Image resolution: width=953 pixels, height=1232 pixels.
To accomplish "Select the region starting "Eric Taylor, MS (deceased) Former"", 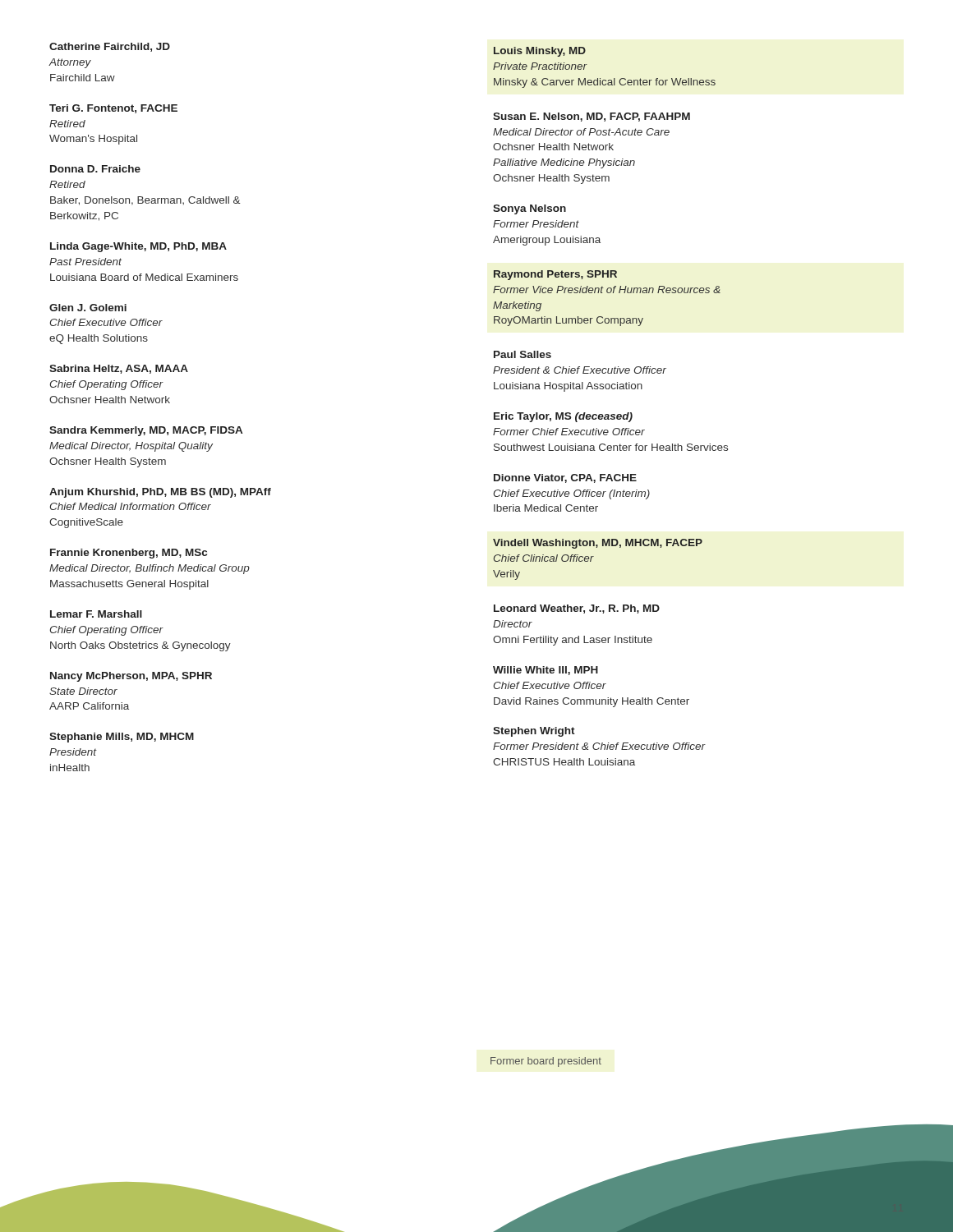I will [x=563, y=417].
